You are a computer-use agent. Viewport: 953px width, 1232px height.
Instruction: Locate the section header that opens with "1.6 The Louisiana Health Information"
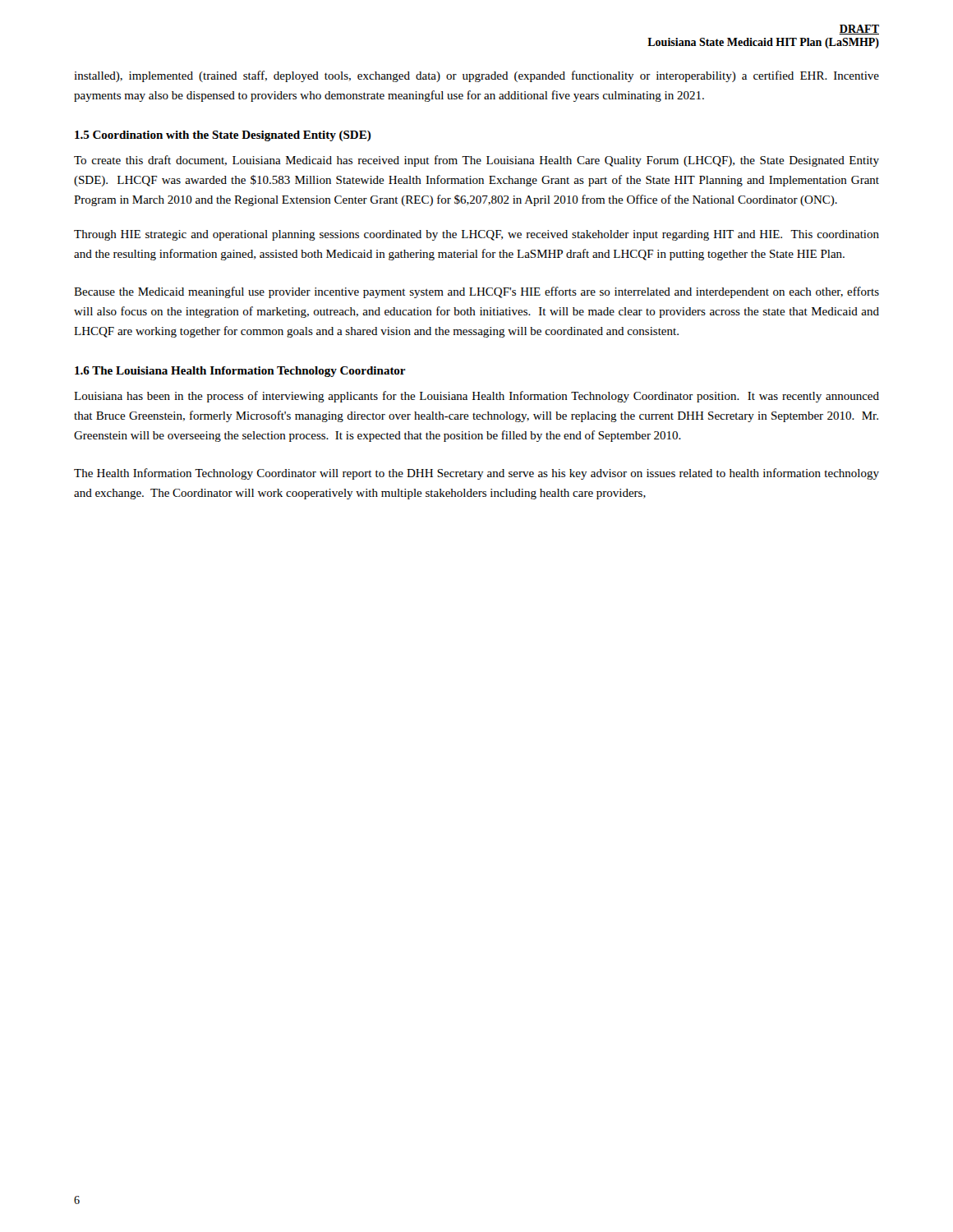click(240, 370)
